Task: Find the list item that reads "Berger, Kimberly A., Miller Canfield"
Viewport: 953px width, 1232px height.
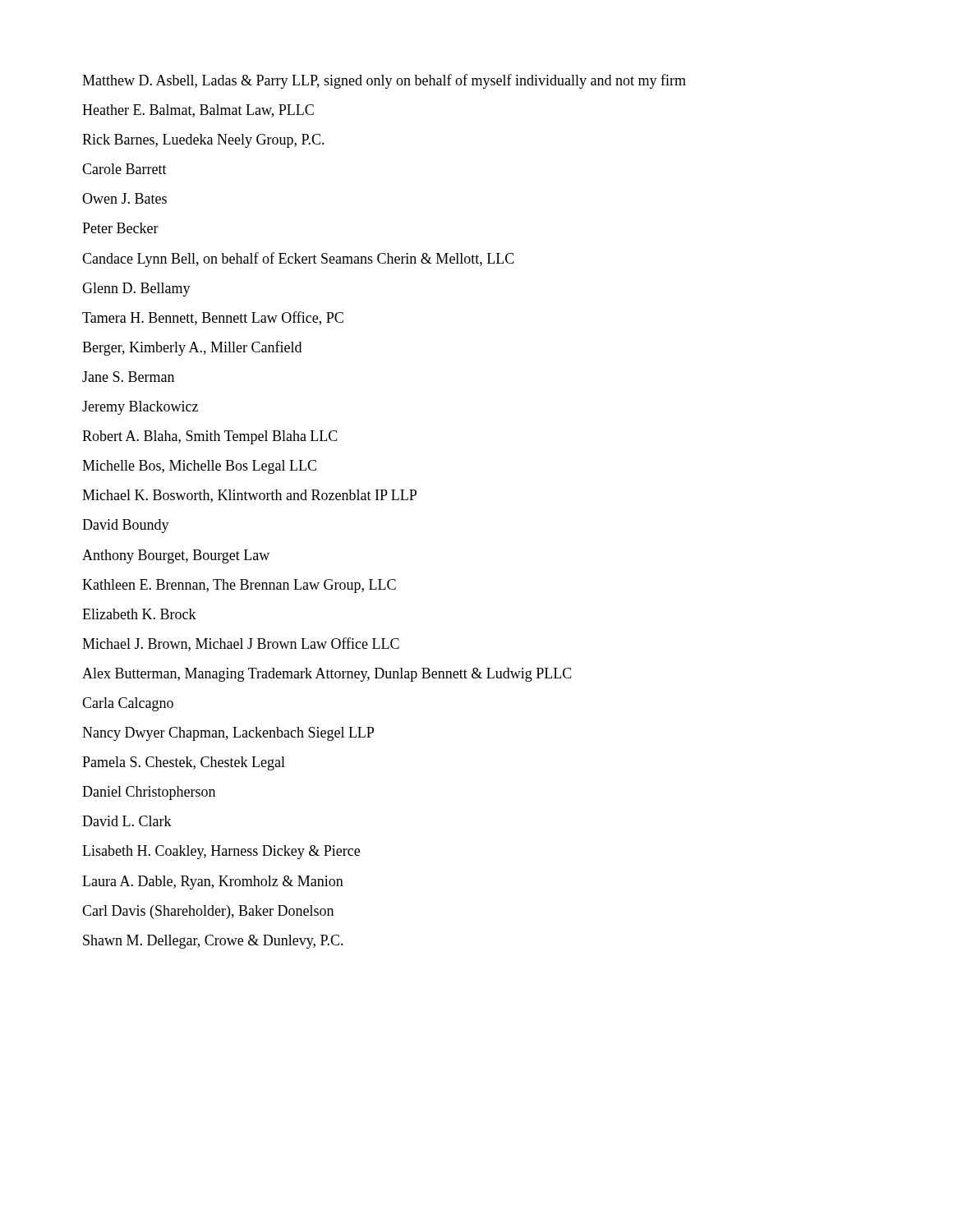Action: coord(192,347)
